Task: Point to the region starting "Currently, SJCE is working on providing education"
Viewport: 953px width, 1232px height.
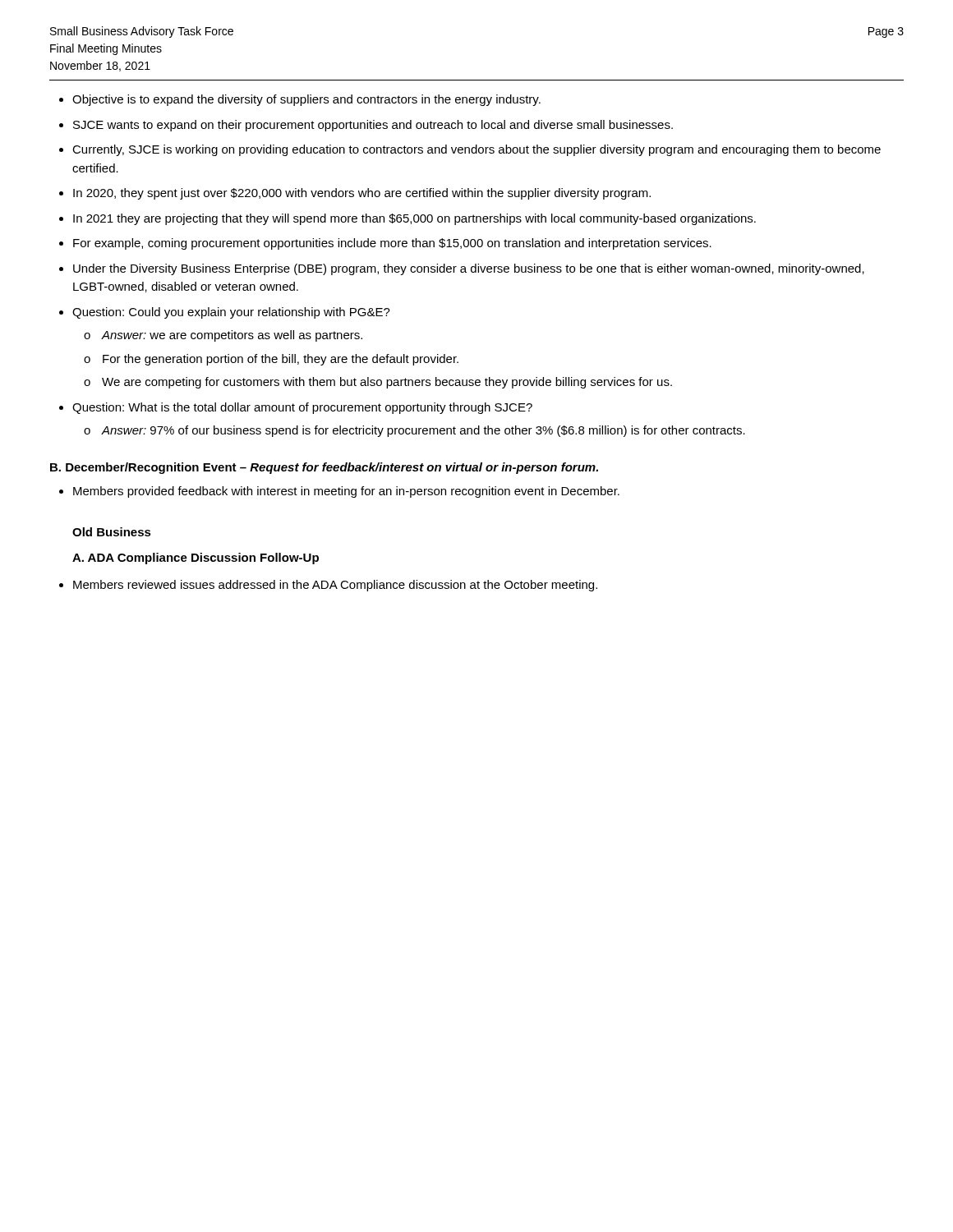Action: click(x=488, y=159)
